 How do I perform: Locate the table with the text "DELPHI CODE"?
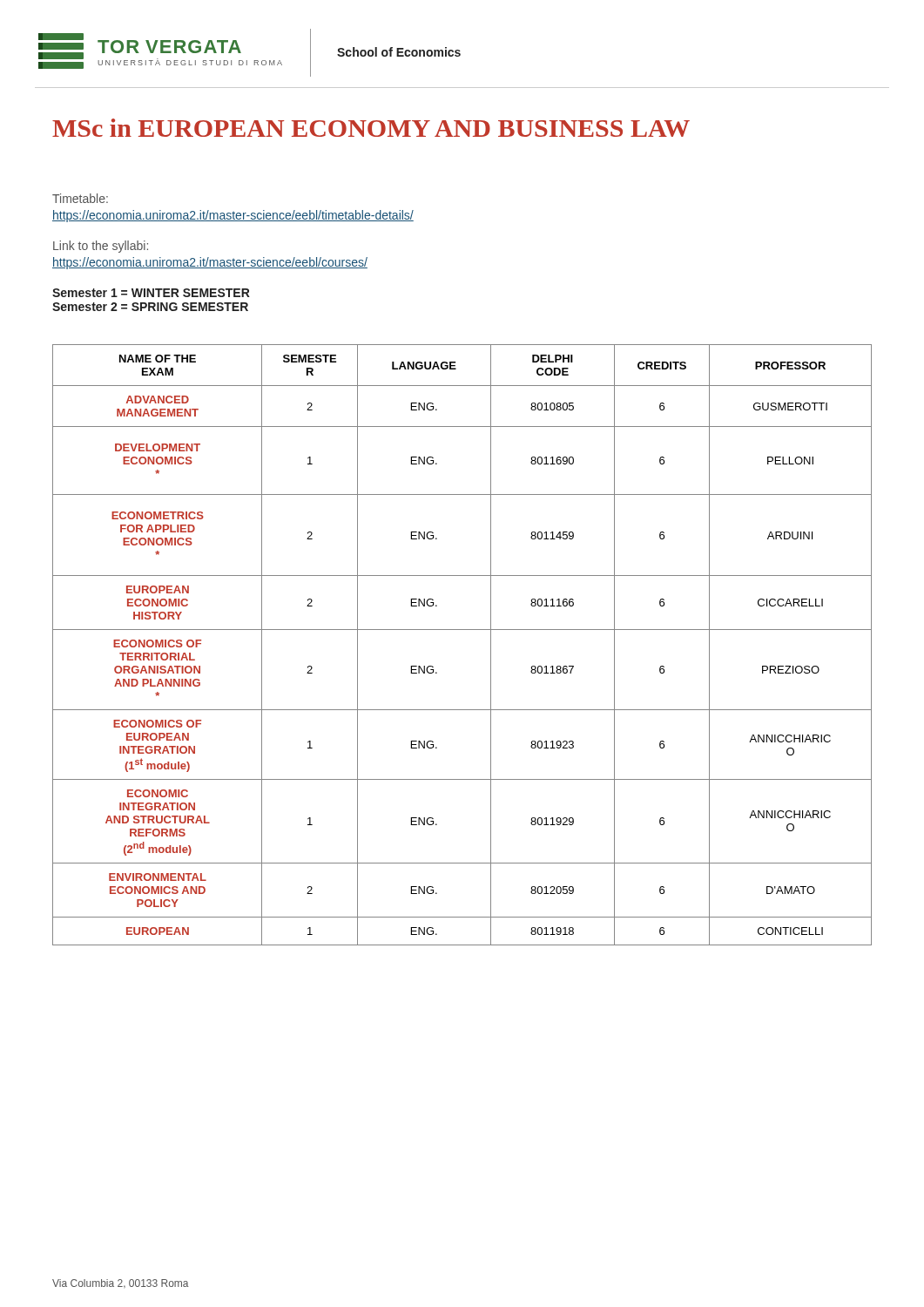[462, 645]
